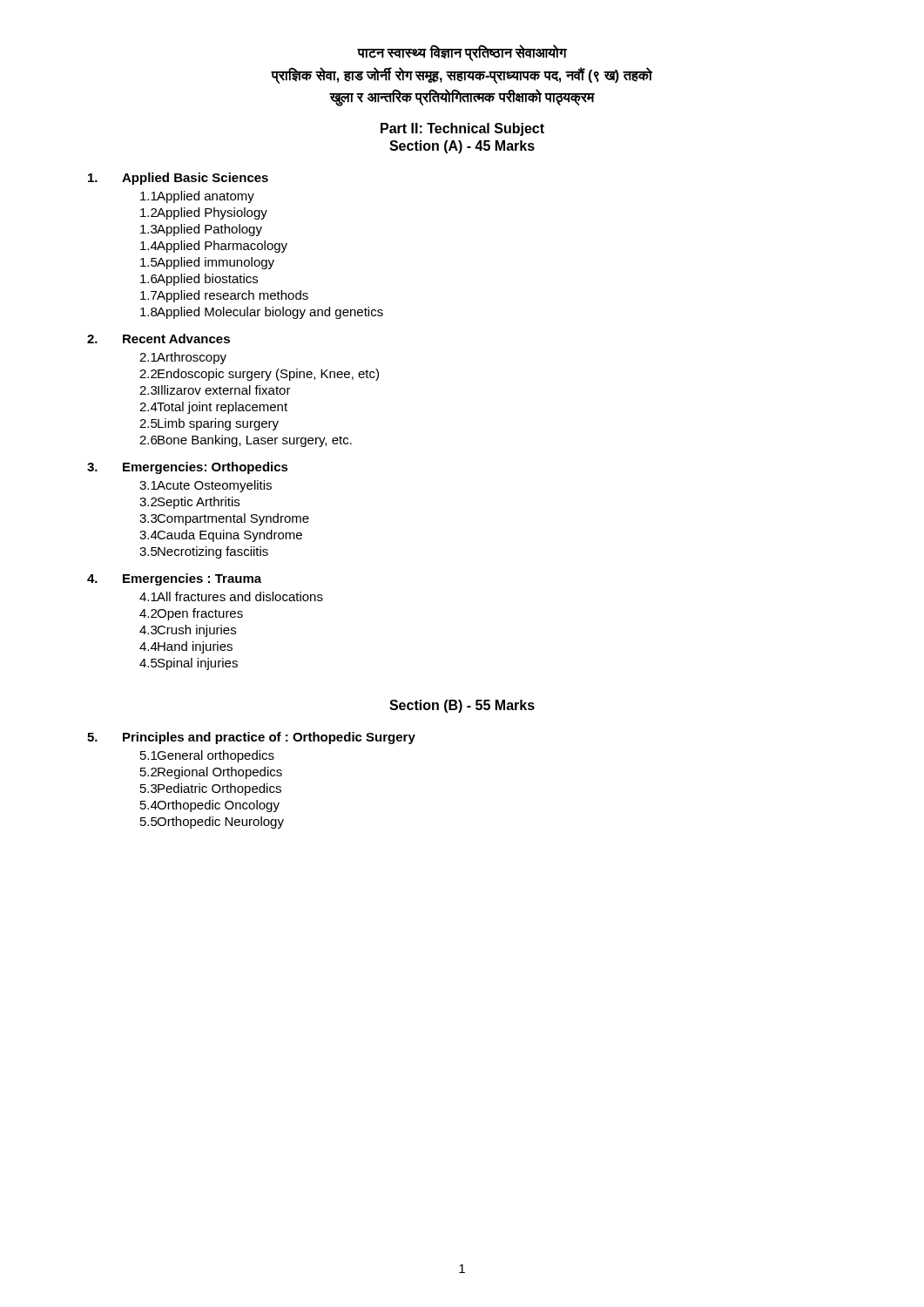Find the block starting "5Applied immunology"
This screenshot has height=1307, width=924.
tap(207, 263)
